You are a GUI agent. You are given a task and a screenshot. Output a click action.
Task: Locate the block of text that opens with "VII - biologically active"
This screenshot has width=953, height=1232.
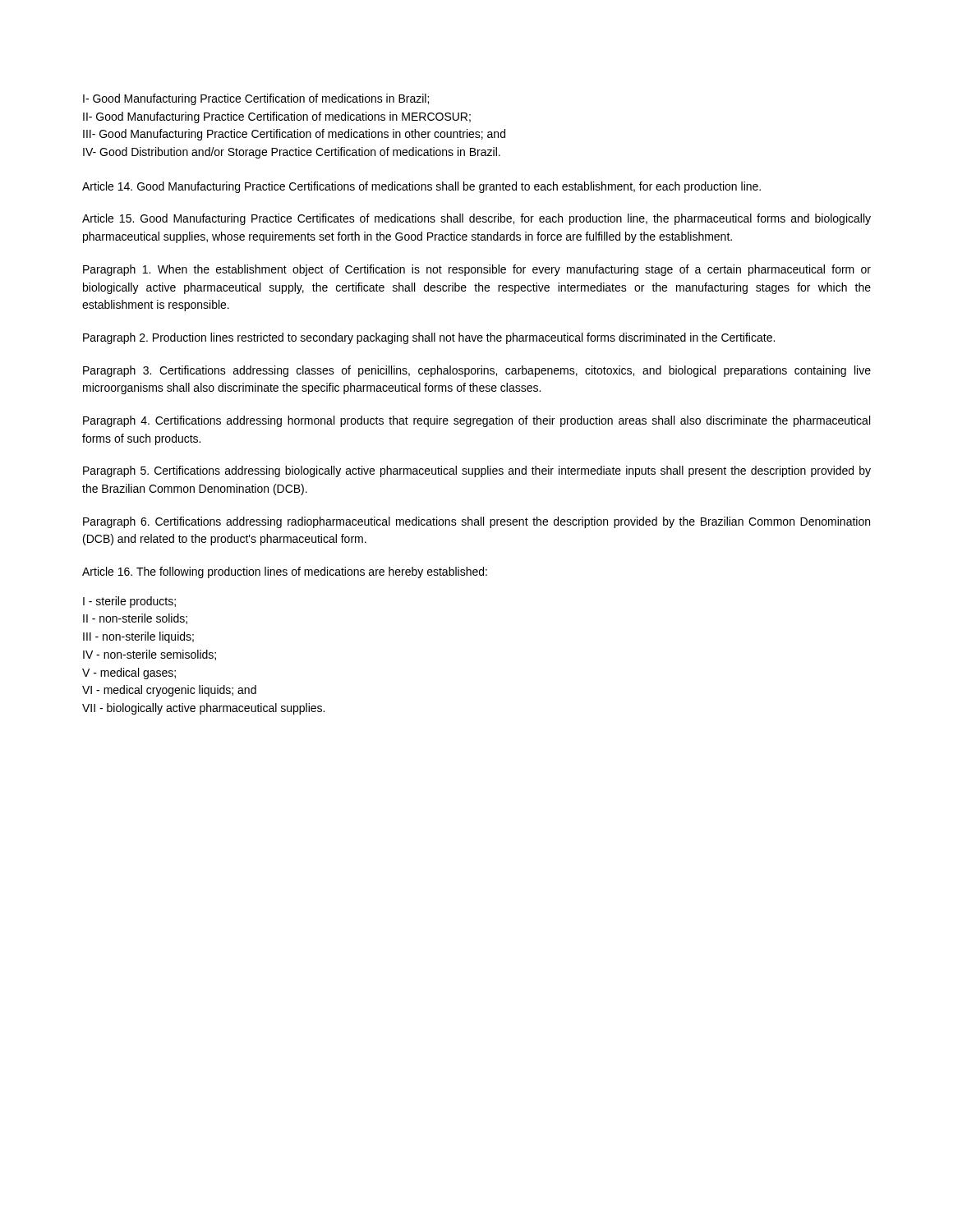point(204,708)
